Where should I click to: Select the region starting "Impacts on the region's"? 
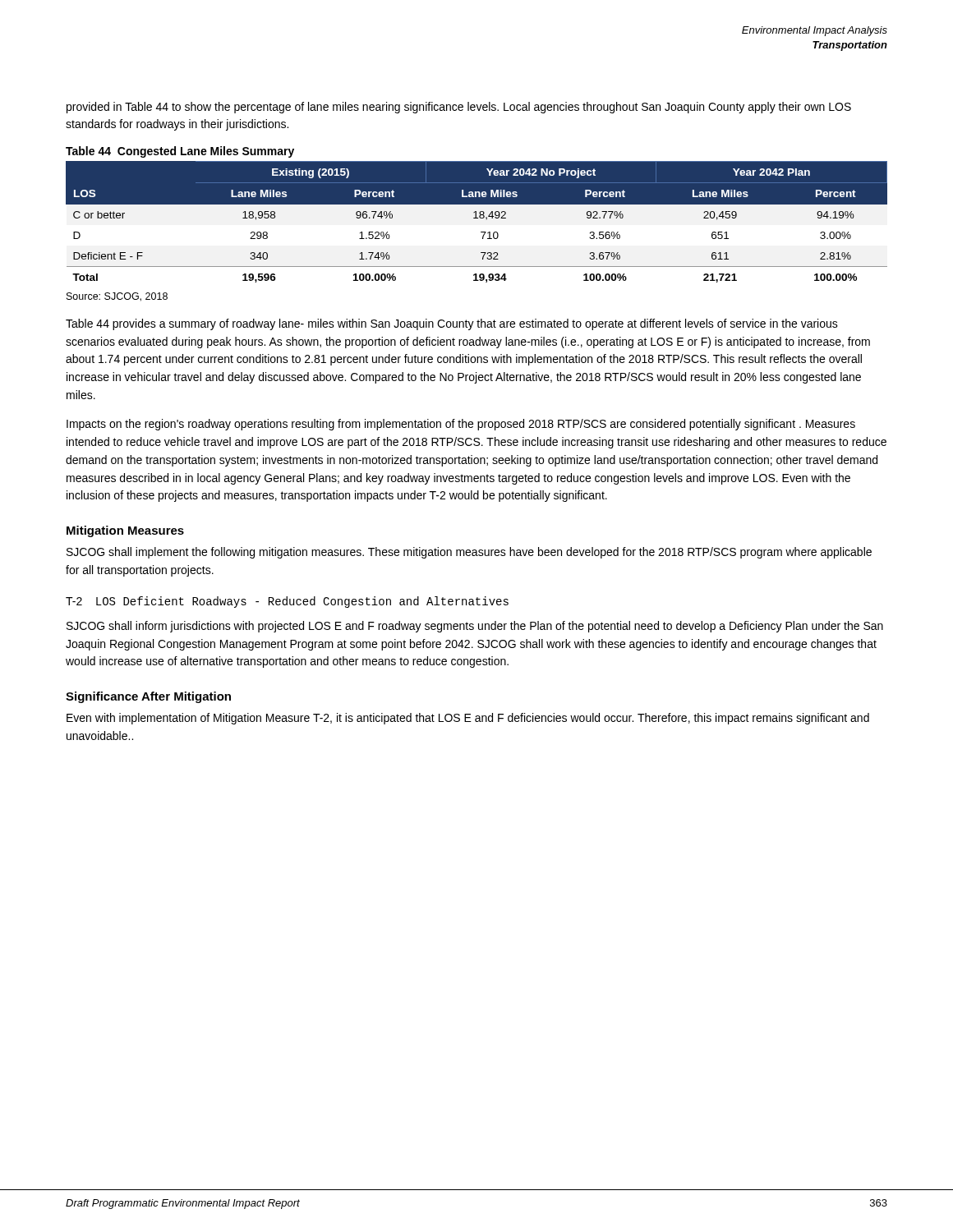click(x=476, y=460)
